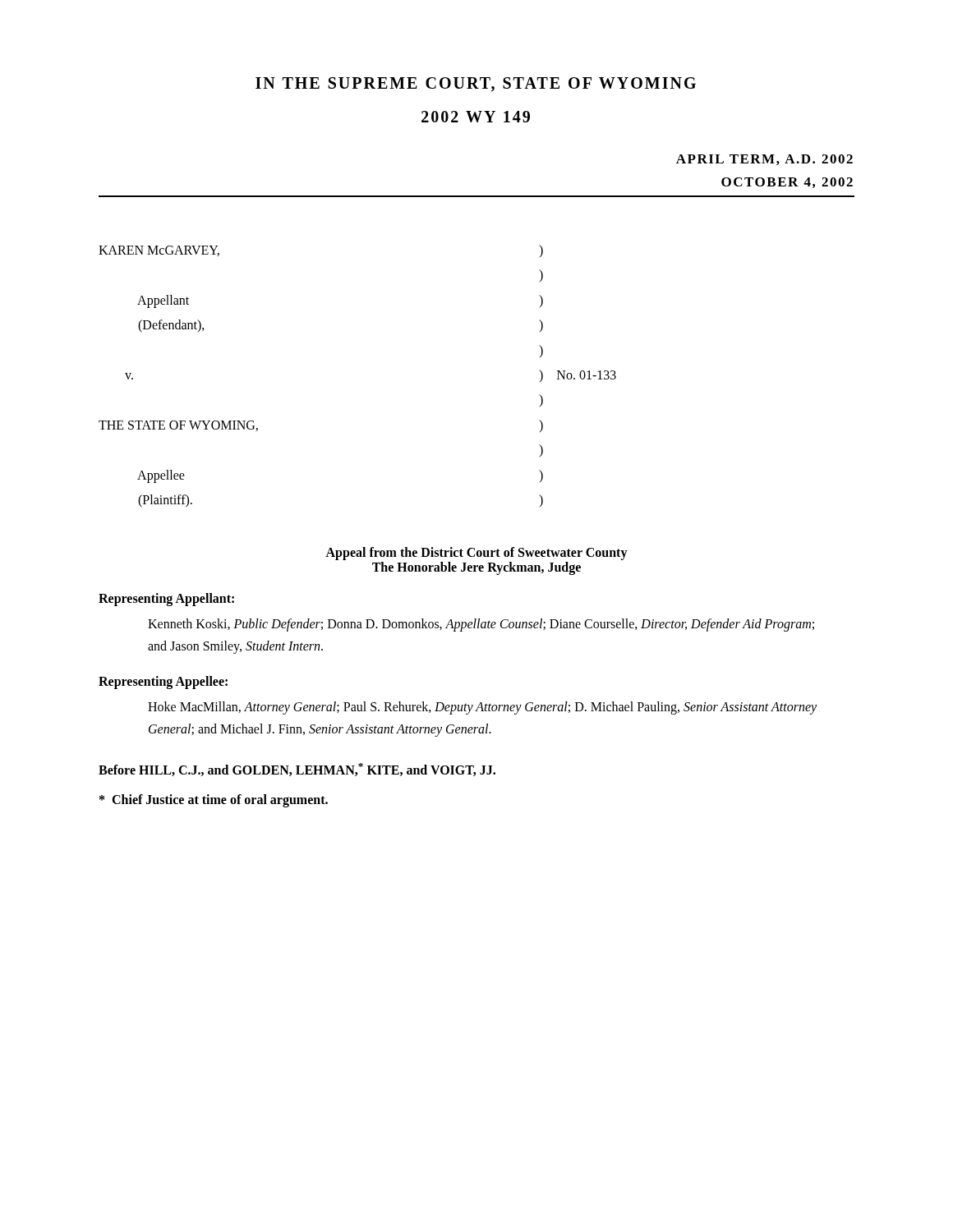Locate the block starting "APRIL TERM, A.D. 2002"
Image resolution: width=953 pixels, height=1232 pixels.
click(765, 159)
